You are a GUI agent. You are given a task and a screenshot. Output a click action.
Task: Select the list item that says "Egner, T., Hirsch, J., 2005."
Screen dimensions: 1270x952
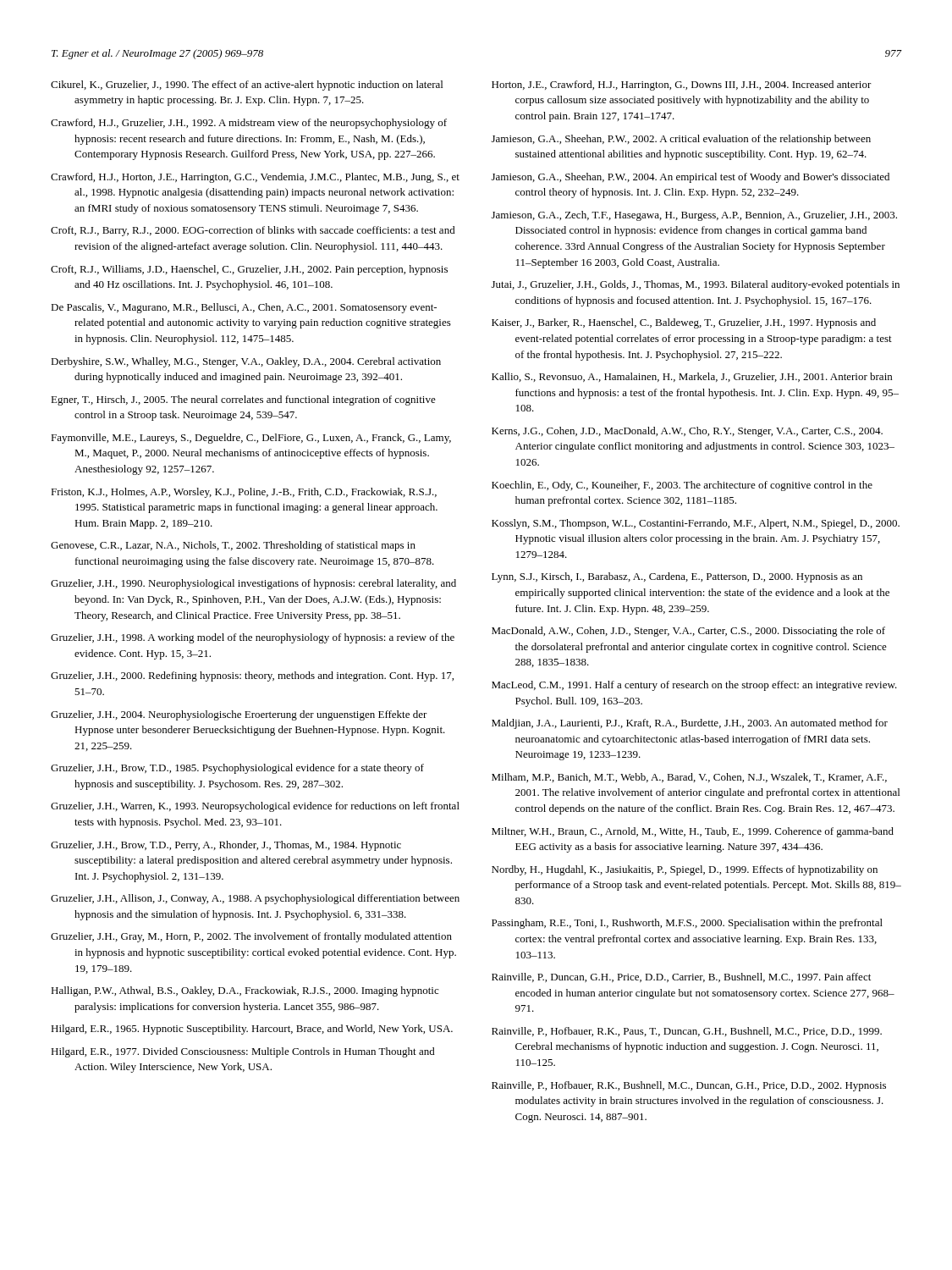[243, 407]
